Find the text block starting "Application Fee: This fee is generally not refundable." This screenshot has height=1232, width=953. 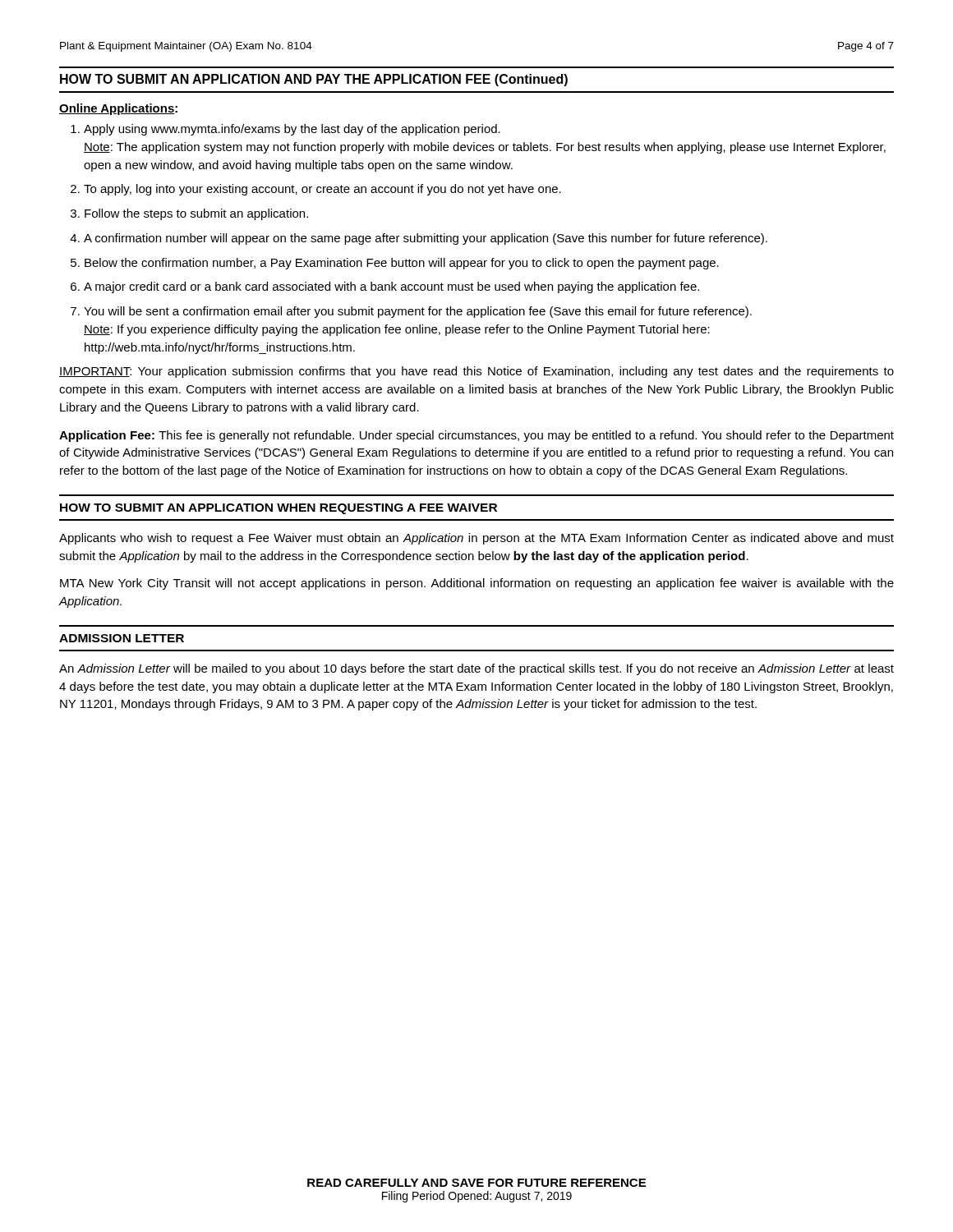pos(476,452)
